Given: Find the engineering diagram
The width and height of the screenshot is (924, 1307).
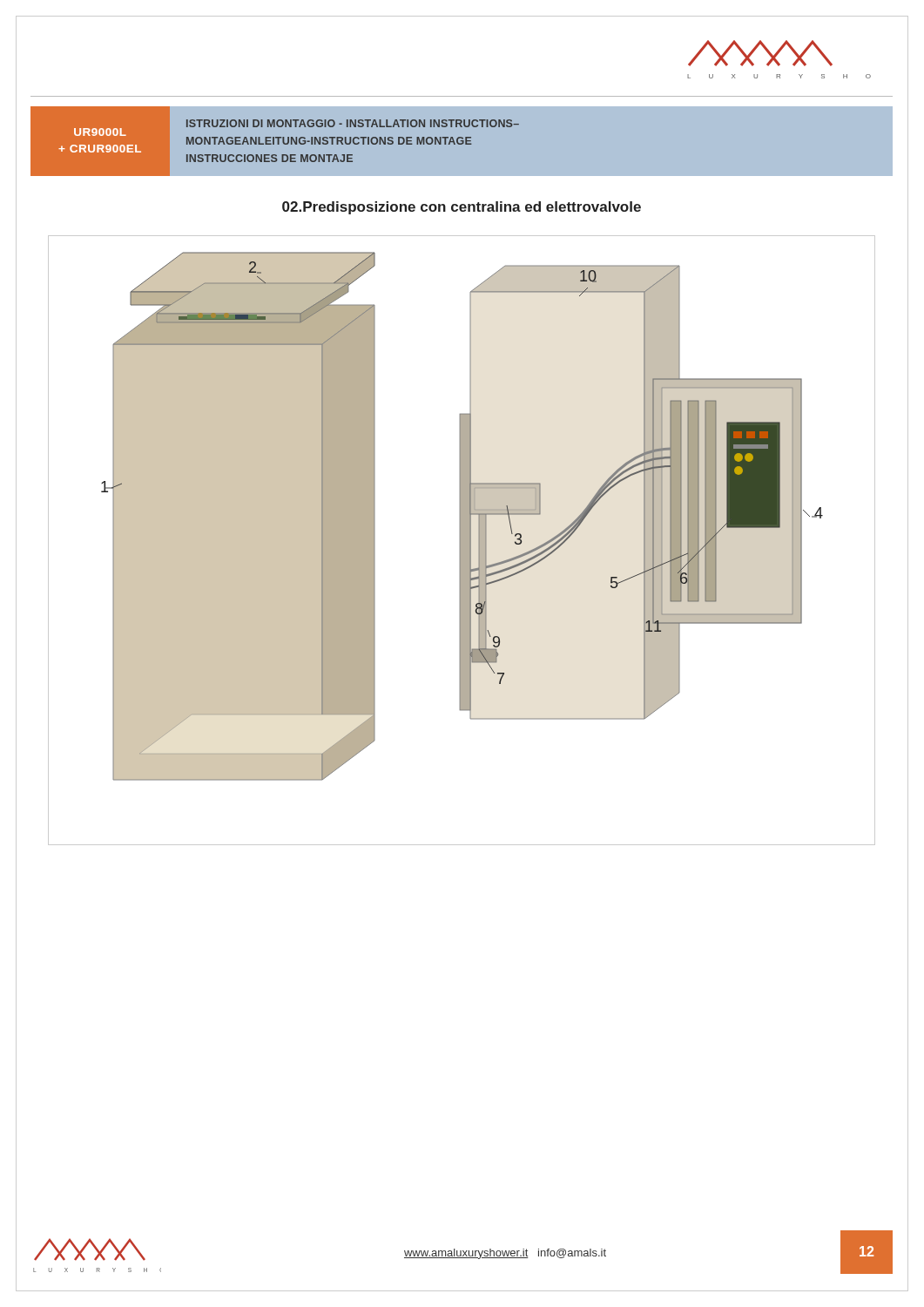Looking at the screenshot, I should click(462, 540).
